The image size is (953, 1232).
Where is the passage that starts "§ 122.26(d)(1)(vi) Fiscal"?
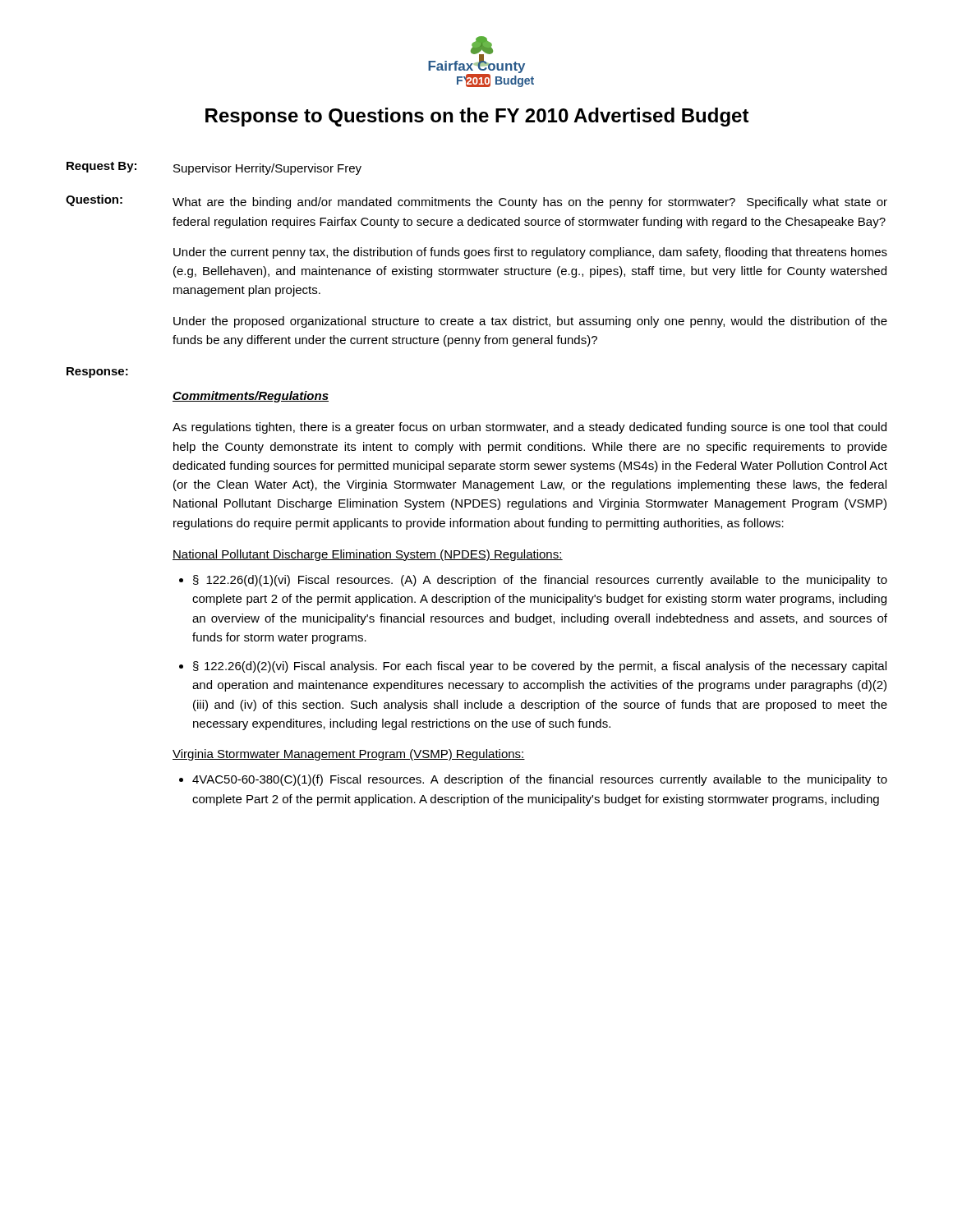click(540, 608)
